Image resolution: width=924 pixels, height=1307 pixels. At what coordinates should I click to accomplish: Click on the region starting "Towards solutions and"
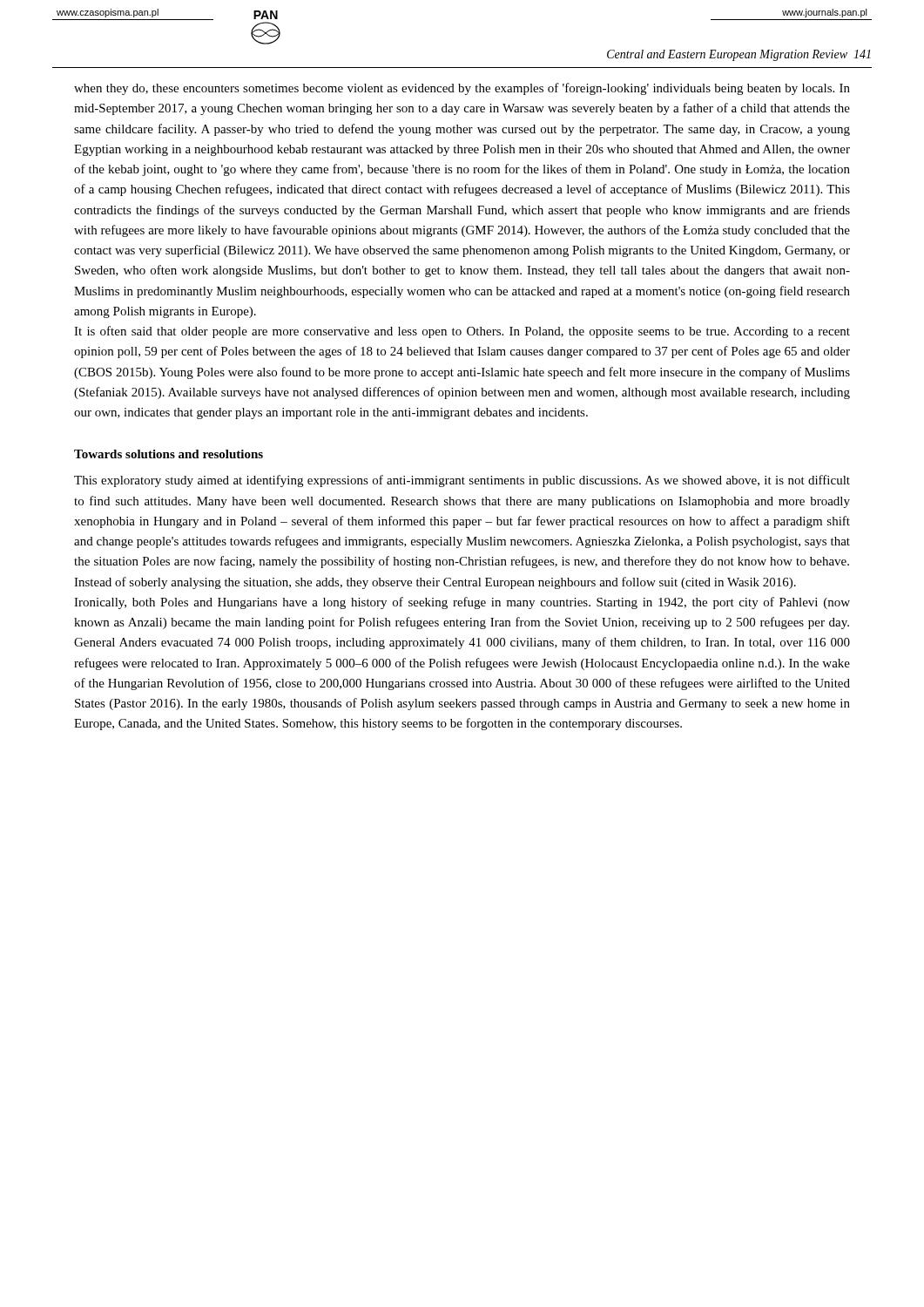pos(169,454)
